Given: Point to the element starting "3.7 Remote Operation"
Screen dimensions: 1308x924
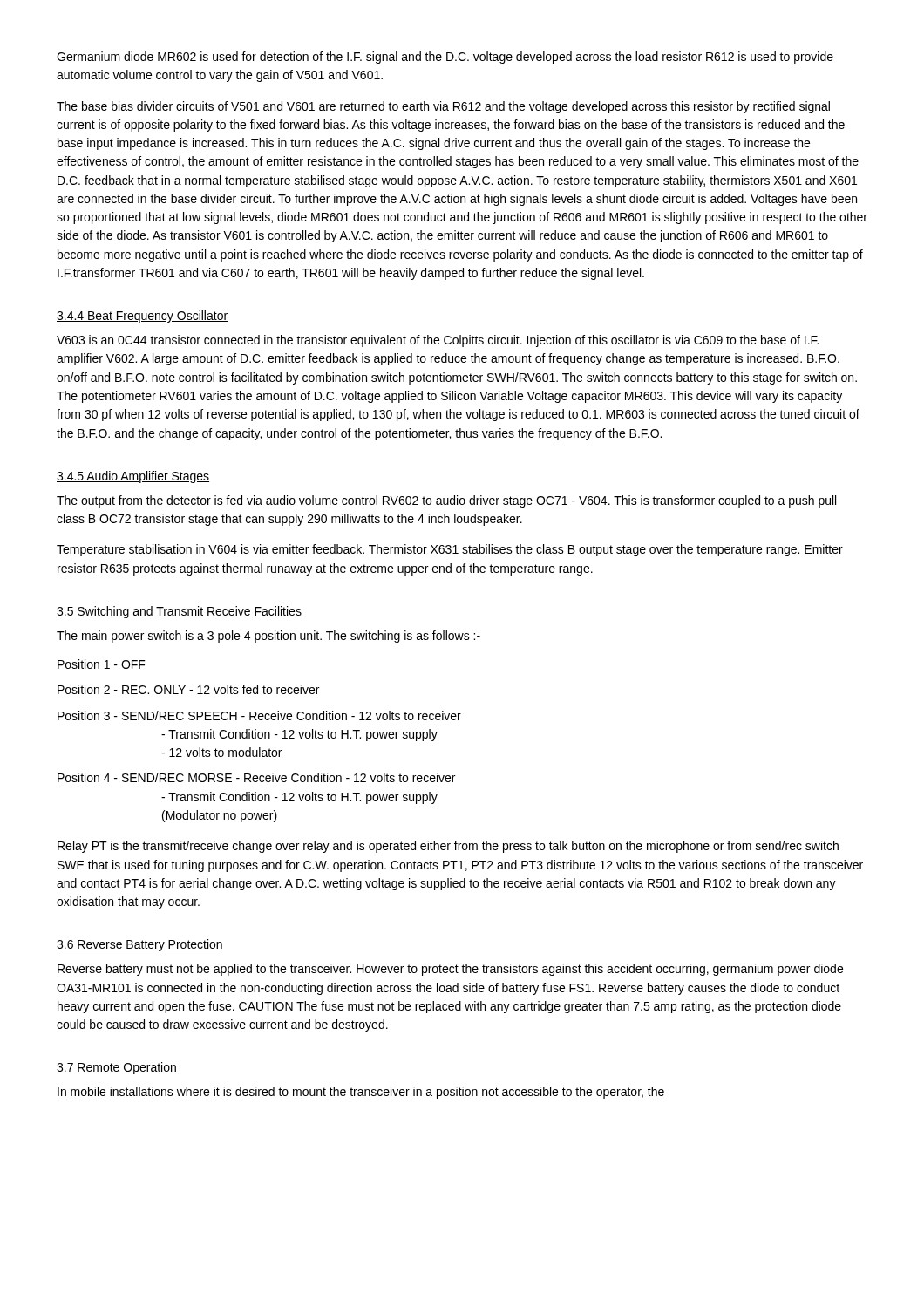Looking at the screenshot, I should pyautogui.click(x=117, y=1068).
